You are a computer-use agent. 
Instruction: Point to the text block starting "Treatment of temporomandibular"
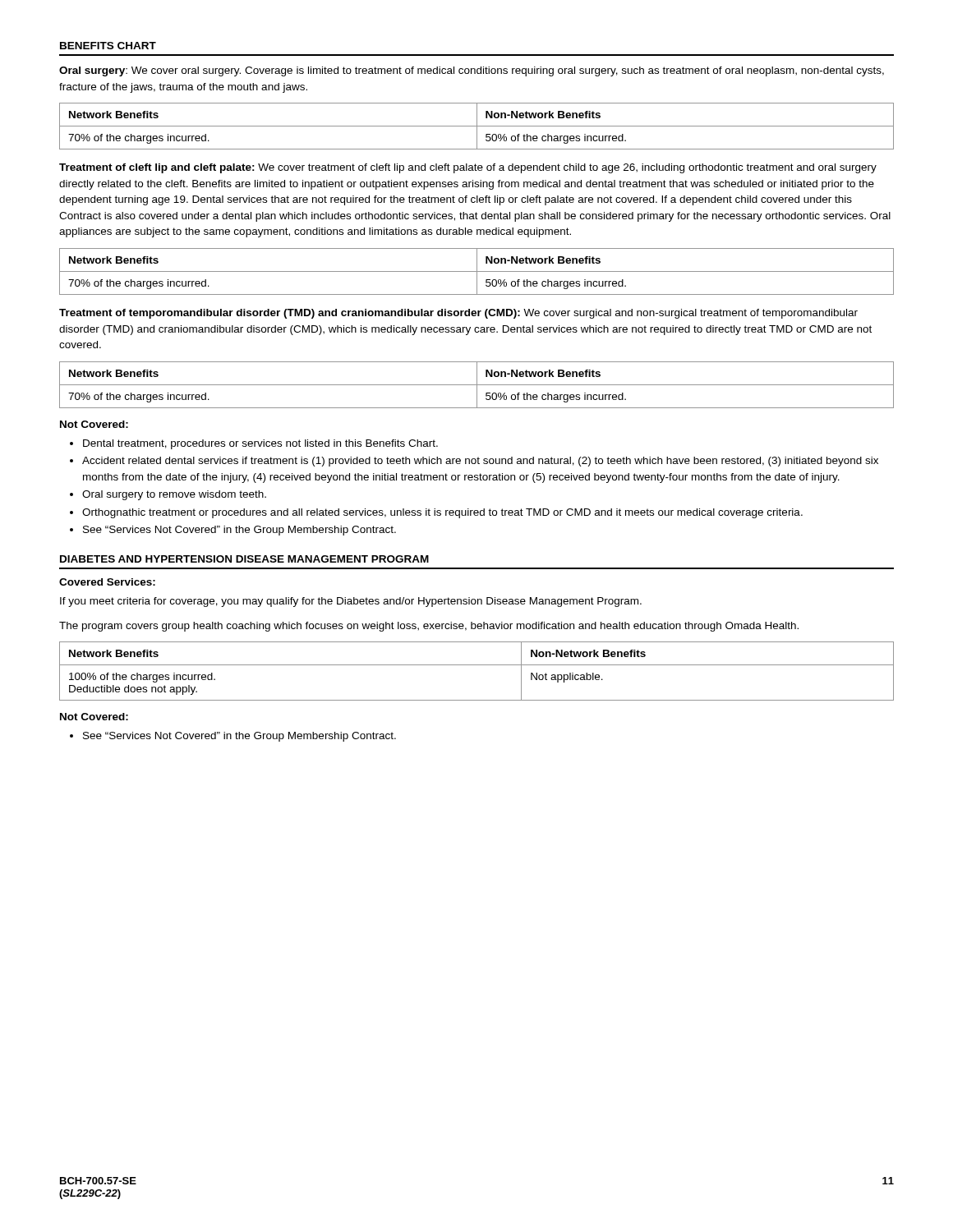pos(466,329)
